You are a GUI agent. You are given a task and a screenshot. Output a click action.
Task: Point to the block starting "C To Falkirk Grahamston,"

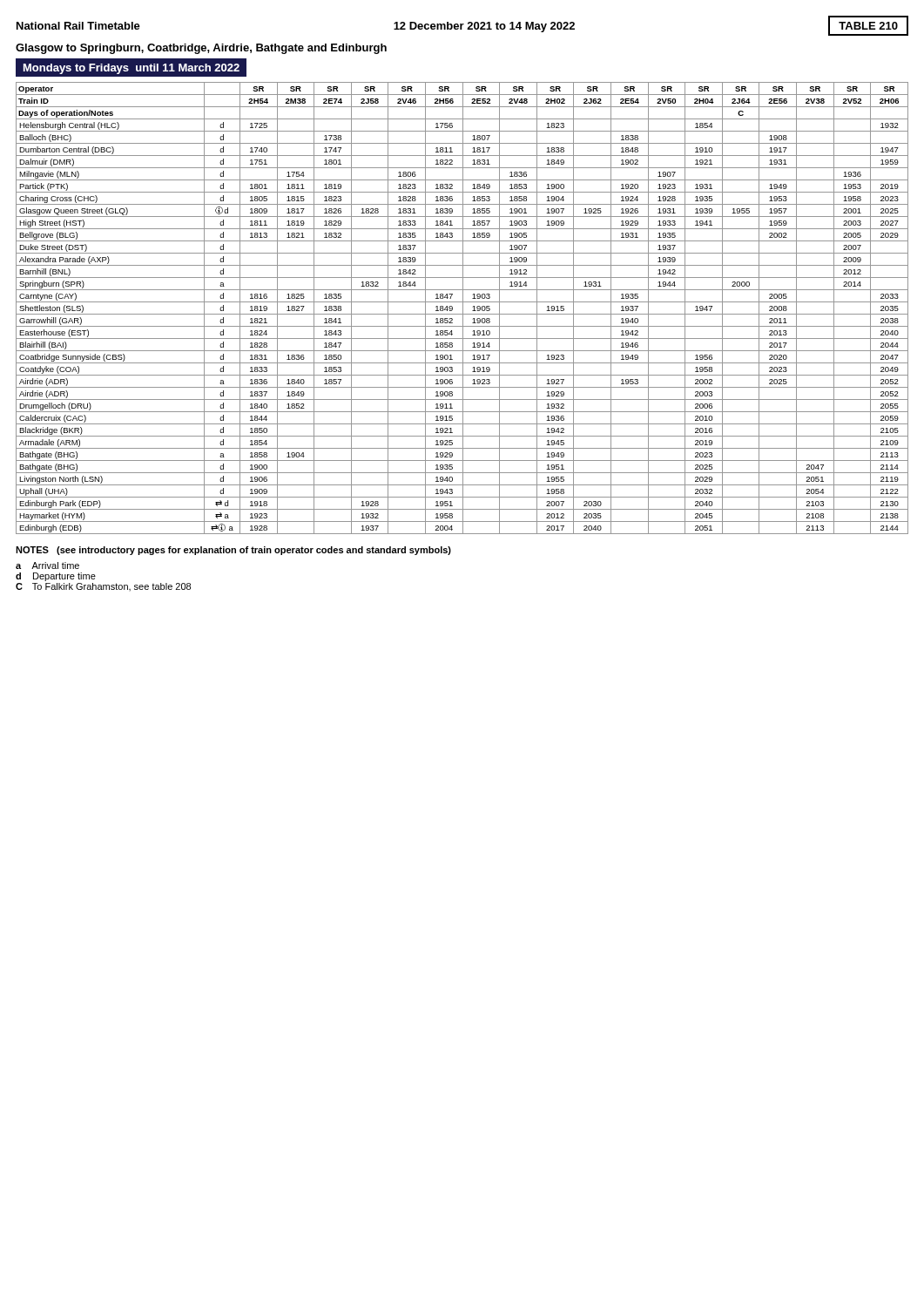tap(103, 586)
